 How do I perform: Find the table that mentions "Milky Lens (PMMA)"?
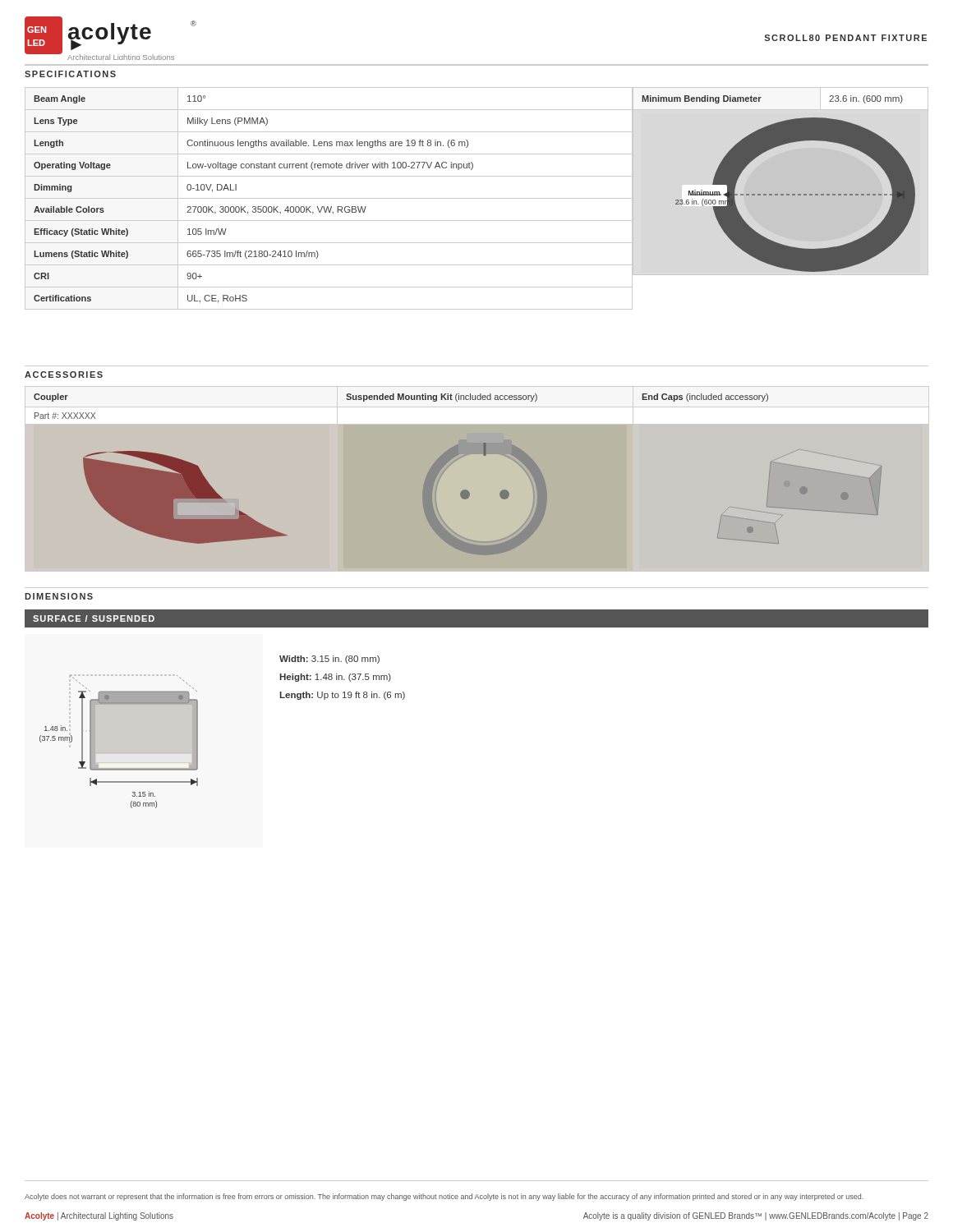point(329,198)
